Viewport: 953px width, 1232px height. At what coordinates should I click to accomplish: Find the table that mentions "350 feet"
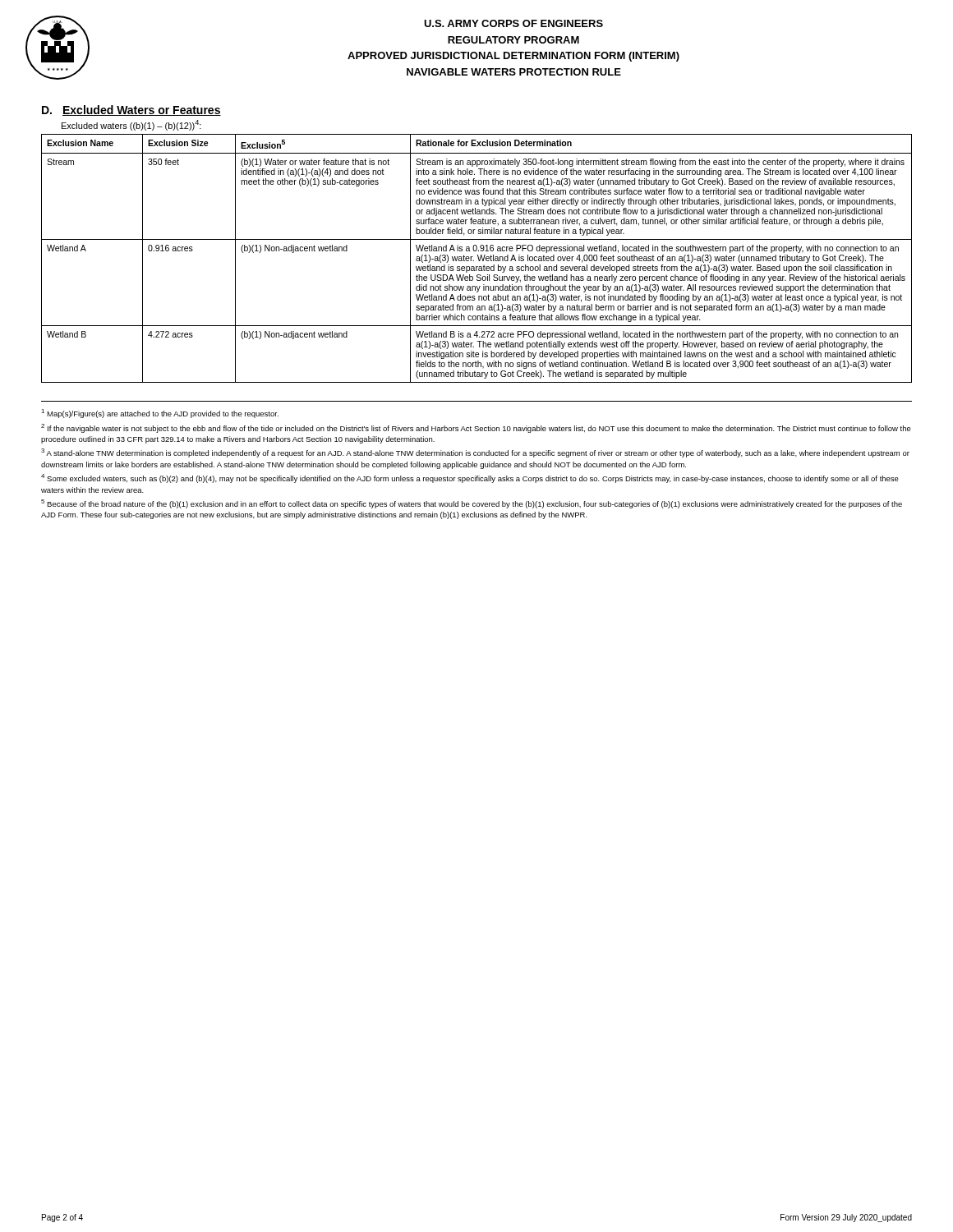click(x=476, y=258)
